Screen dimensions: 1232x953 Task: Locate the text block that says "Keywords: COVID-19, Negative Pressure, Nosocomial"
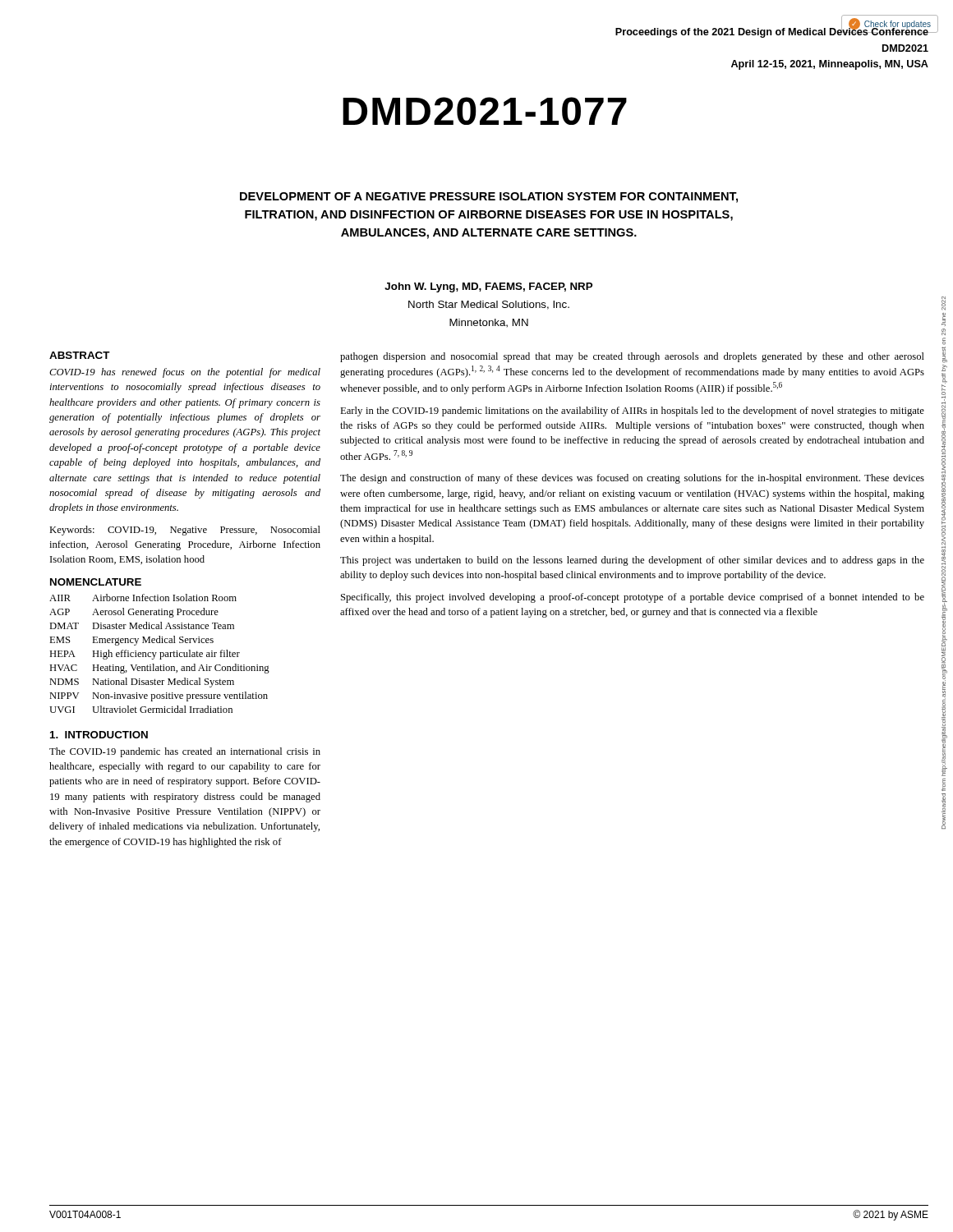(185, 545)
